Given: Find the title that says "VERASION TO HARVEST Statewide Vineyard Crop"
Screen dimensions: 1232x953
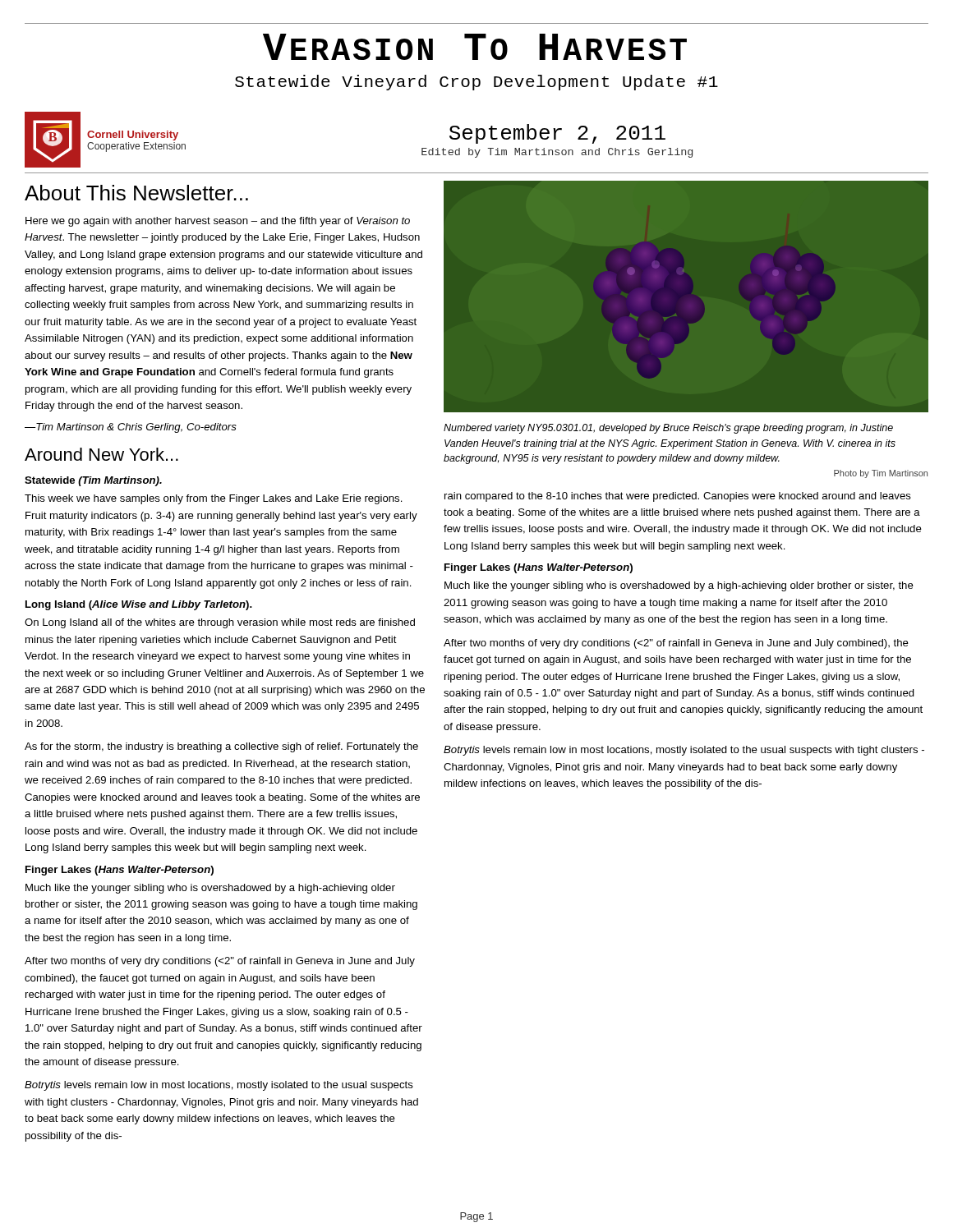Looking at the screenshot, I should tap(476, 60).
